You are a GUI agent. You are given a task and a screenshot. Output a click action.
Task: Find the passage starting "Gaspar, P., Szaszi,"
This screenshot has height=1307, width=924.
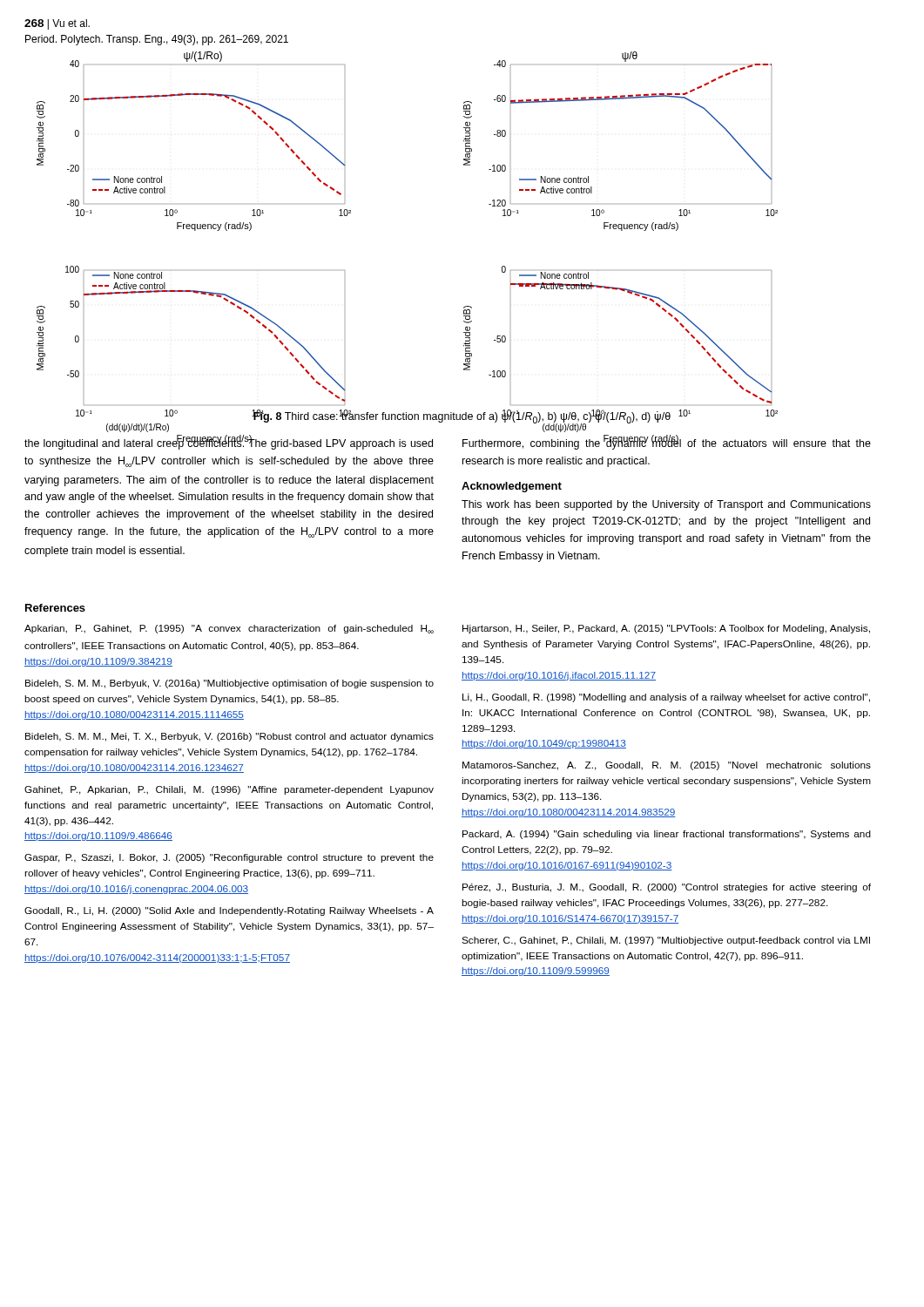click(229, 873)
